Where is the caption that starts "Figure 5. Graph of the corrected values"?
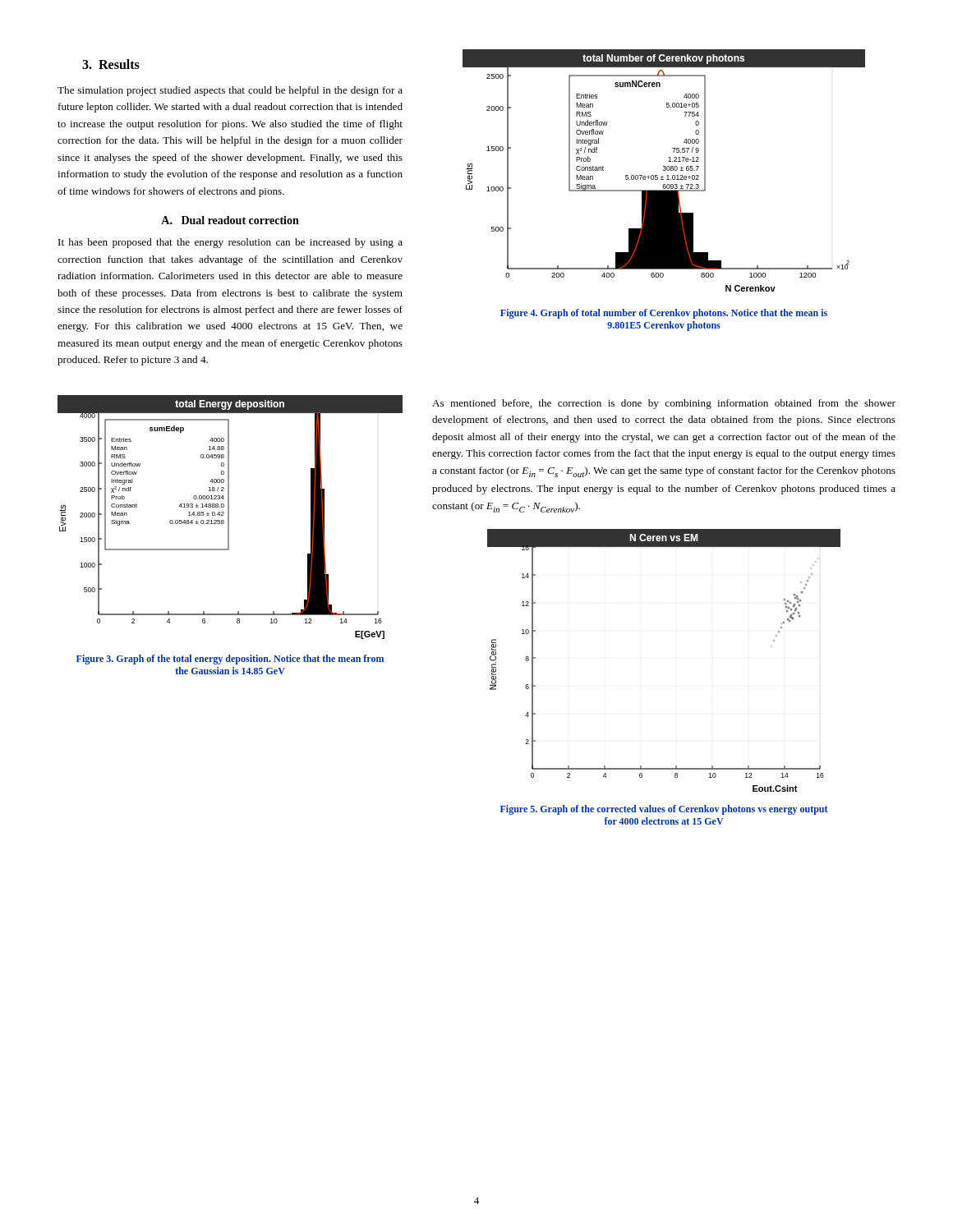The image size is (953, 1232). pos(664,816)
